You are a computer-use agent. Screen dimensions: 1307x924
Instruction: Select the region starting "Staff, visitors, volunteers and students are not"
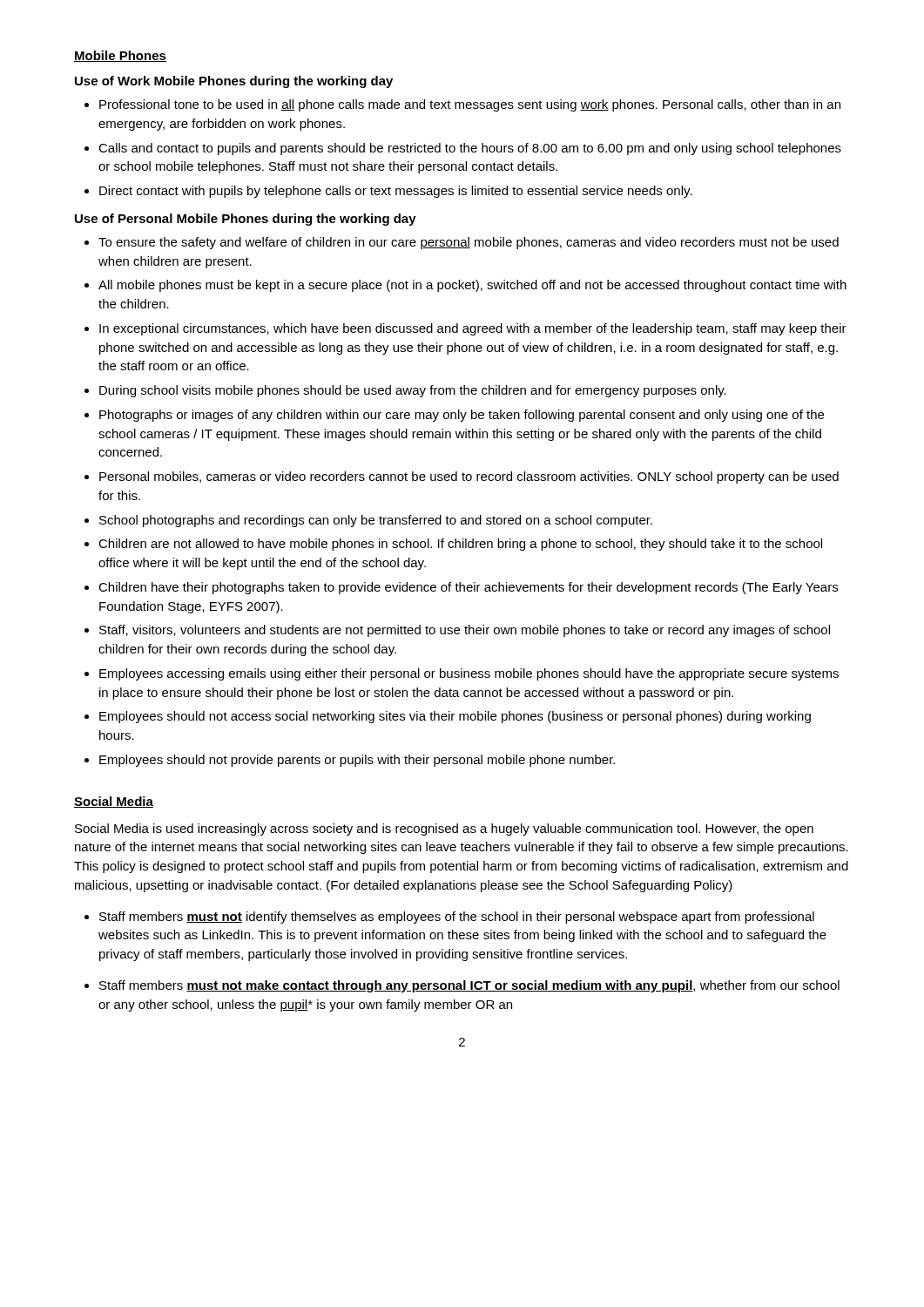point(465,639)
